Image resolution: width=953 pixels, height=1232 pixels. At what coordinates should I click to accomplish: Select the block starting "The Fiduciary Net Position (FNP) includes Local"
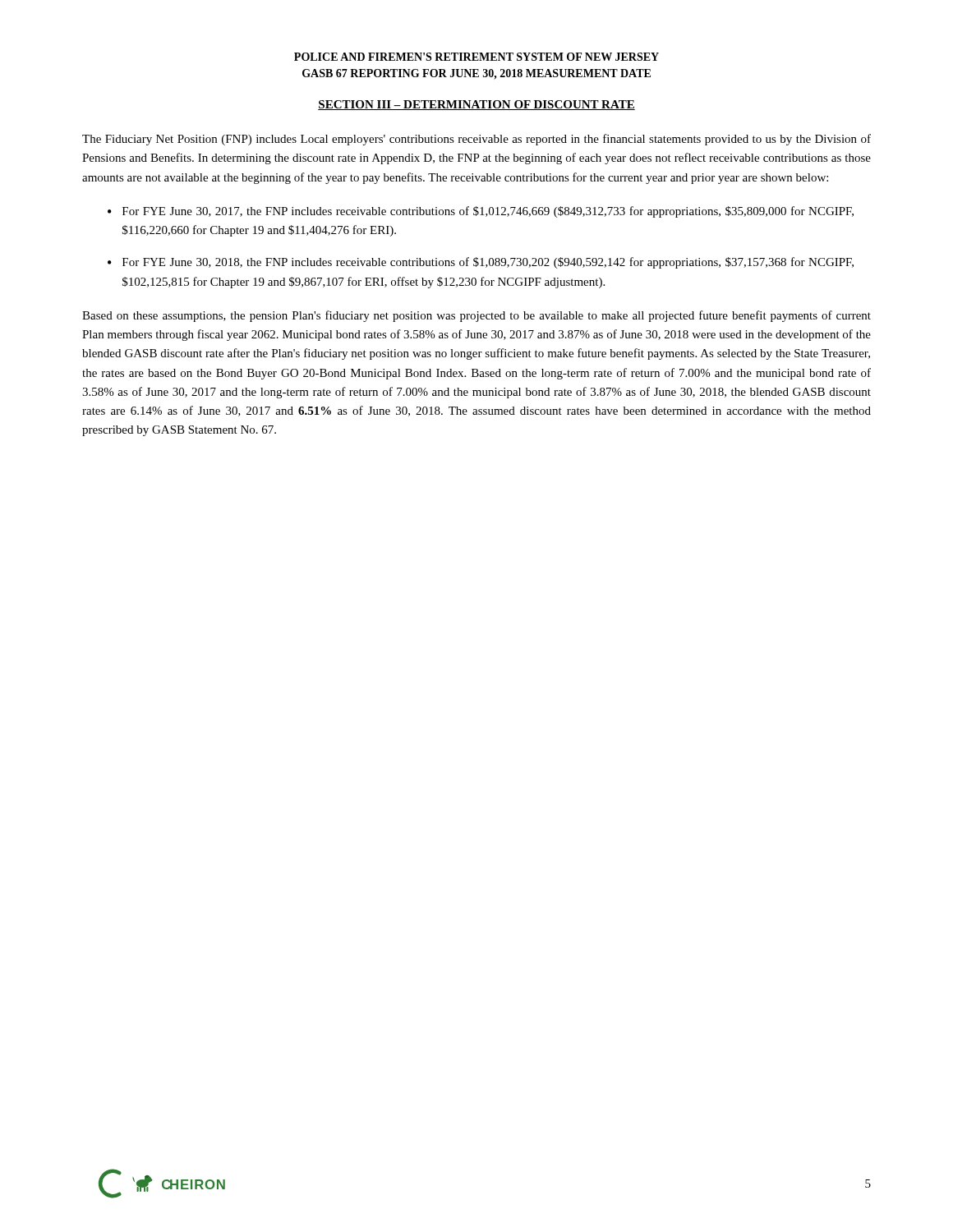(476, 158)
